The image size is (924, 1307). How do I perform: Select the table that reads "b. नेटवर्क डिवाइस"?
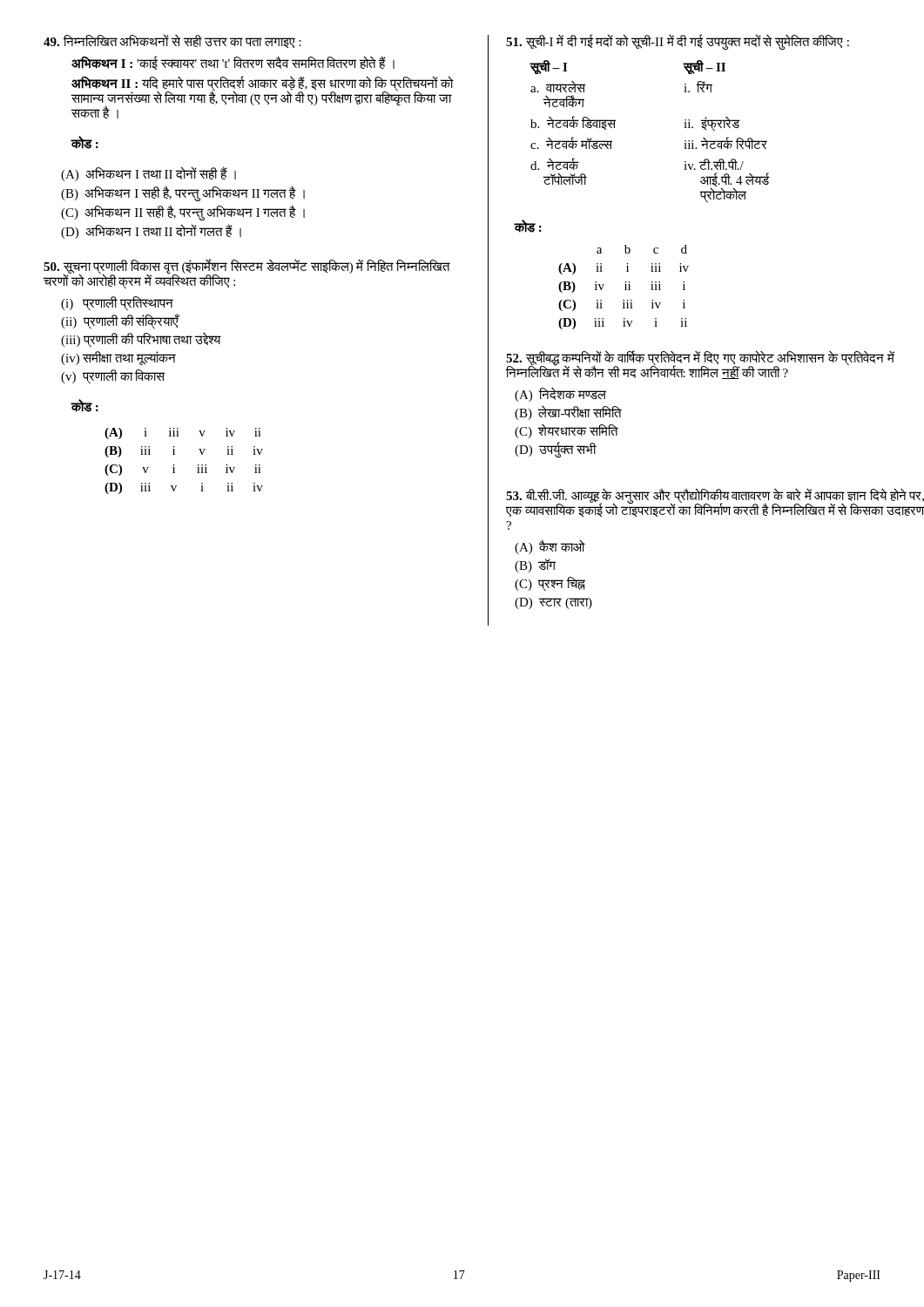click(719, 132)
